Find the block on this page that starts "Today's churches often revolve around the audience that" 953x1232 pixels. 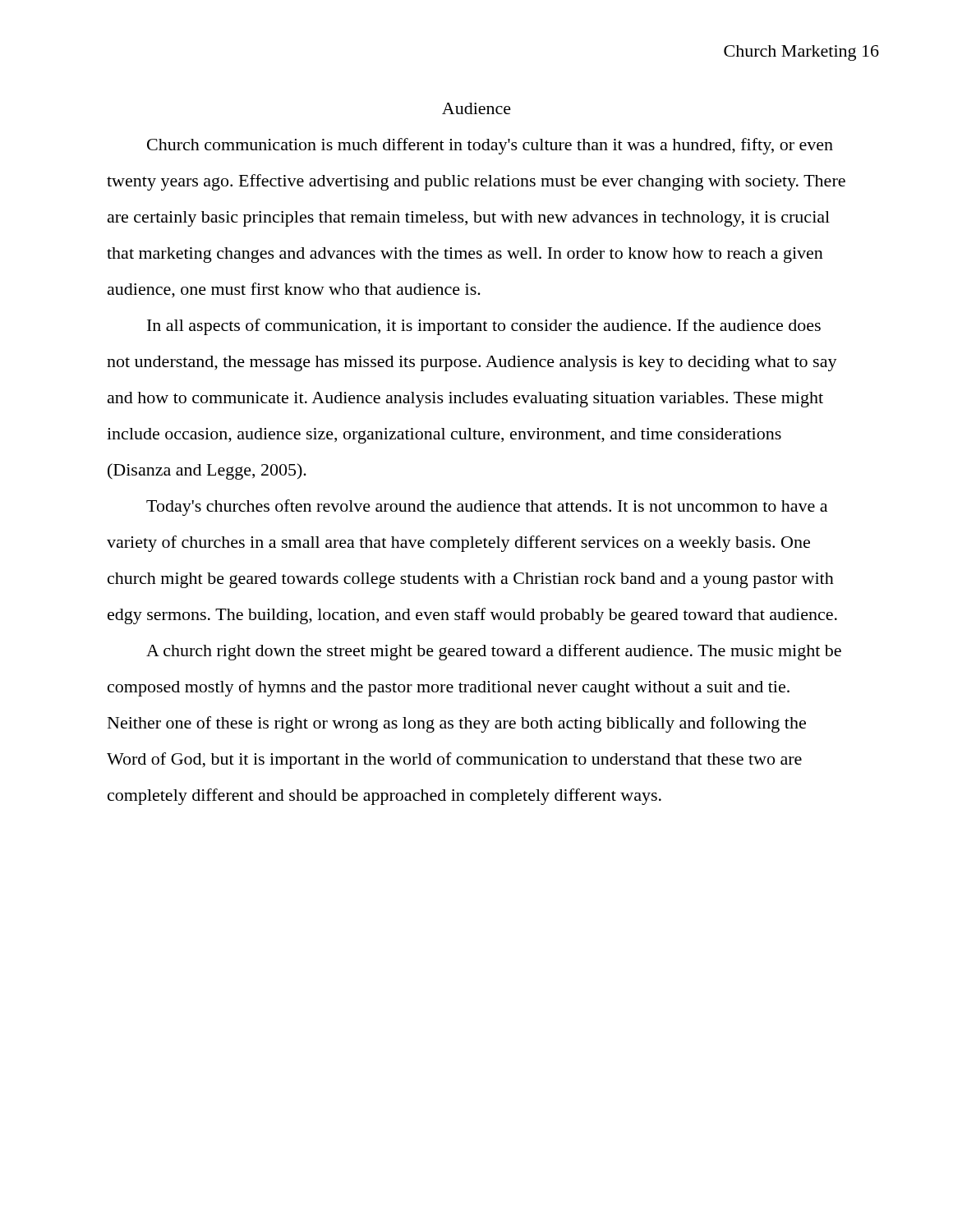pos(472,560)
